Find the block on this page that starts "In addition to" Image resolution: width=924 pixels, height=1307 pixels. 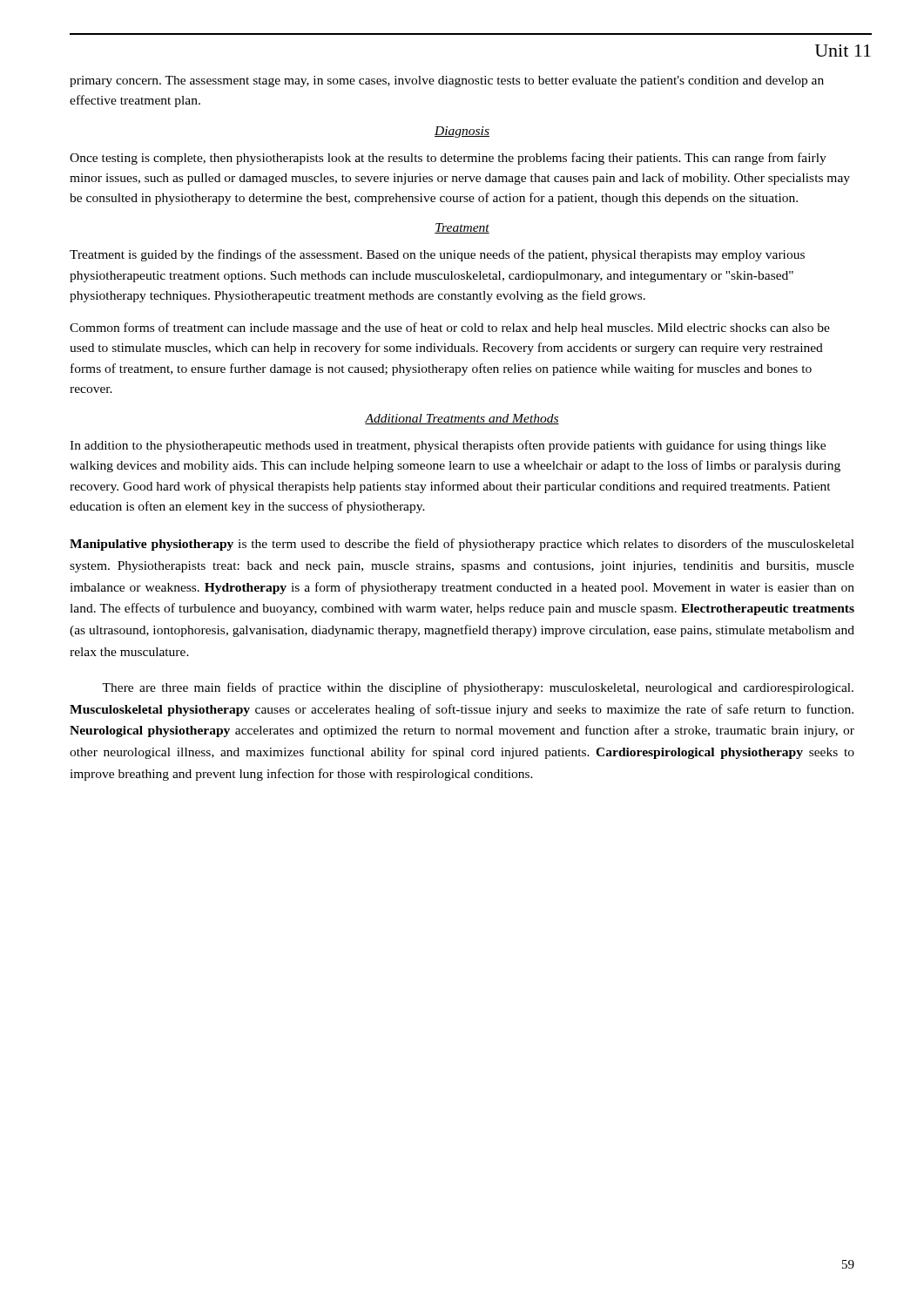[x=462, y=475]
